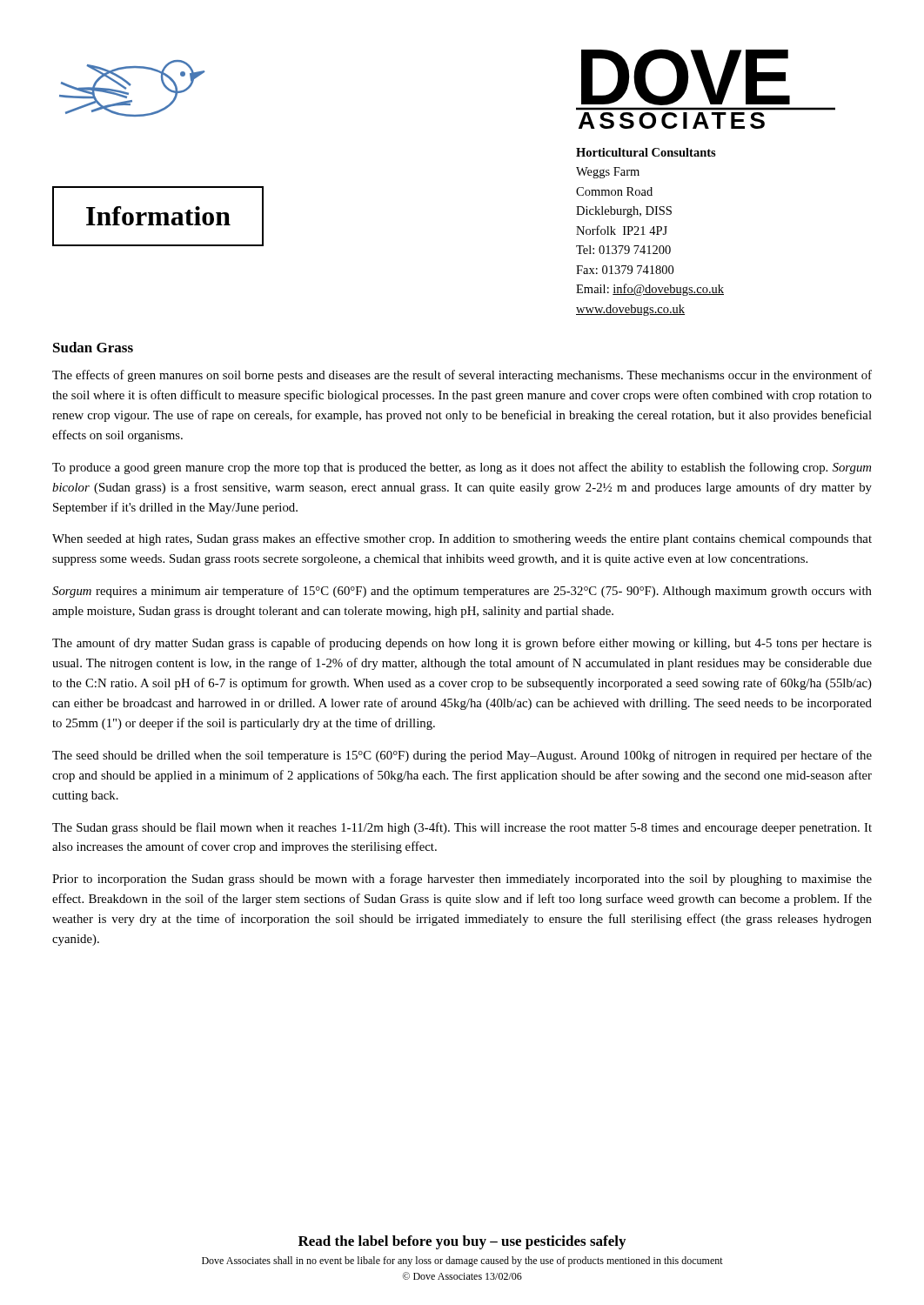Select the block starting "To produce a good green manure crop the"
The width and height of the screenshot is (924, 1305).
[462, 487]
